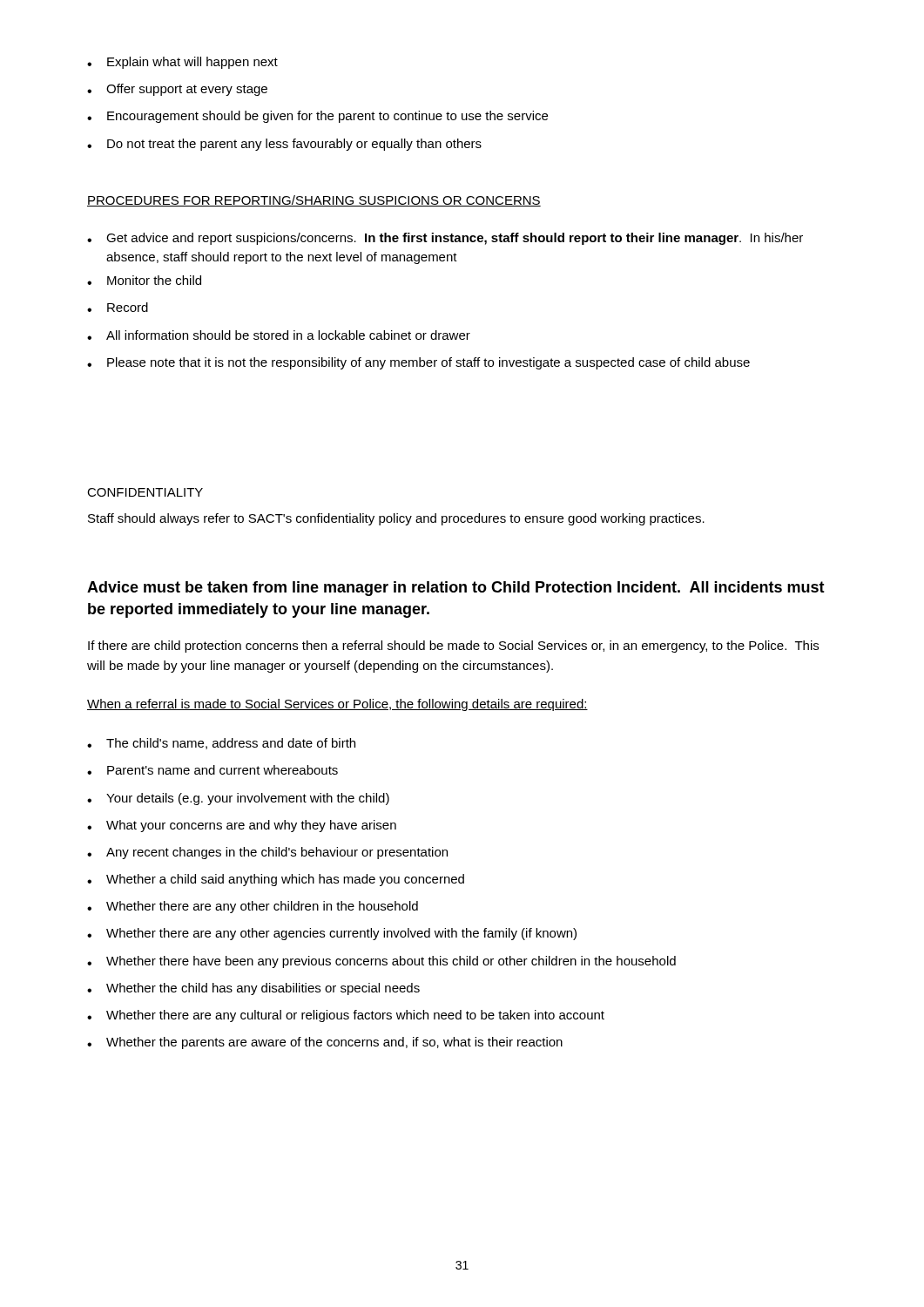Locate the list item that reads "• Any recent changes in the child's behaviour"

(267, 853)
